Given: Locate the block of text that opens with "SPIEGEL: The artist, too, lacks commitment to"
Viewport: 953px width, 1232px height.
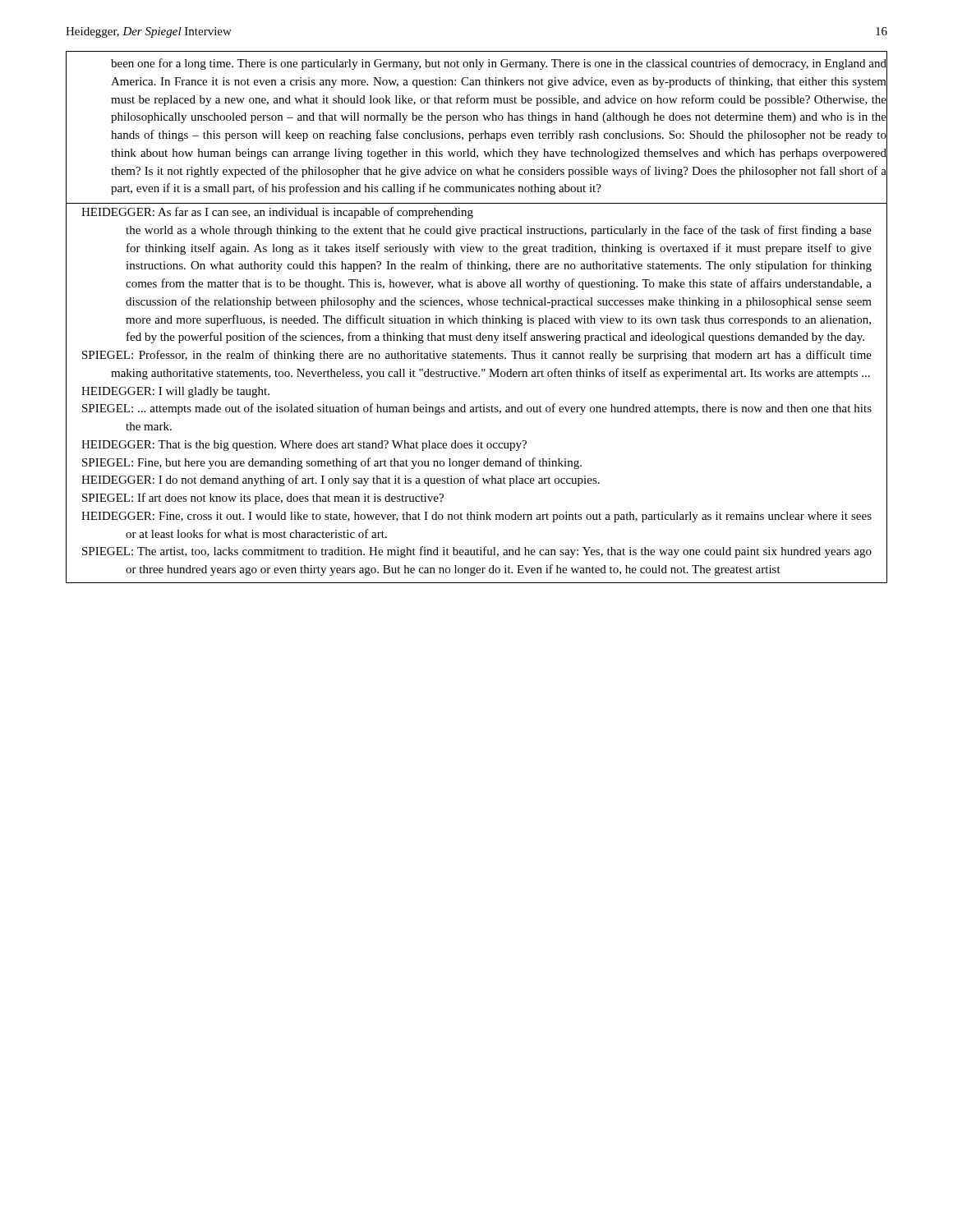Looking at the screenshot, I should pos(476,561).
